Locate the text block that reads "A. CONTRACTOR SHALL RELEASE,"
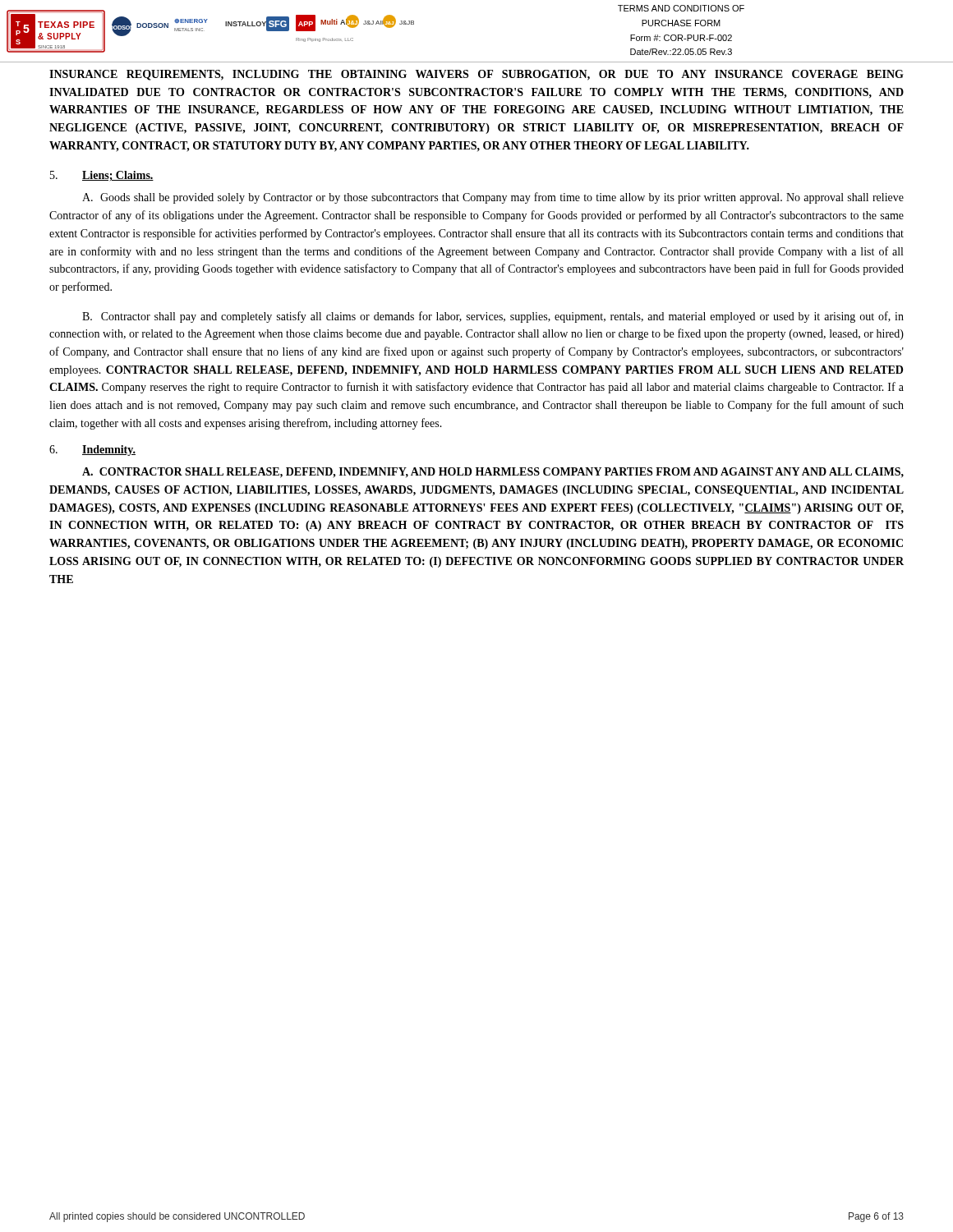Viewport: 953px width, 1232px height. pos(476,526)
